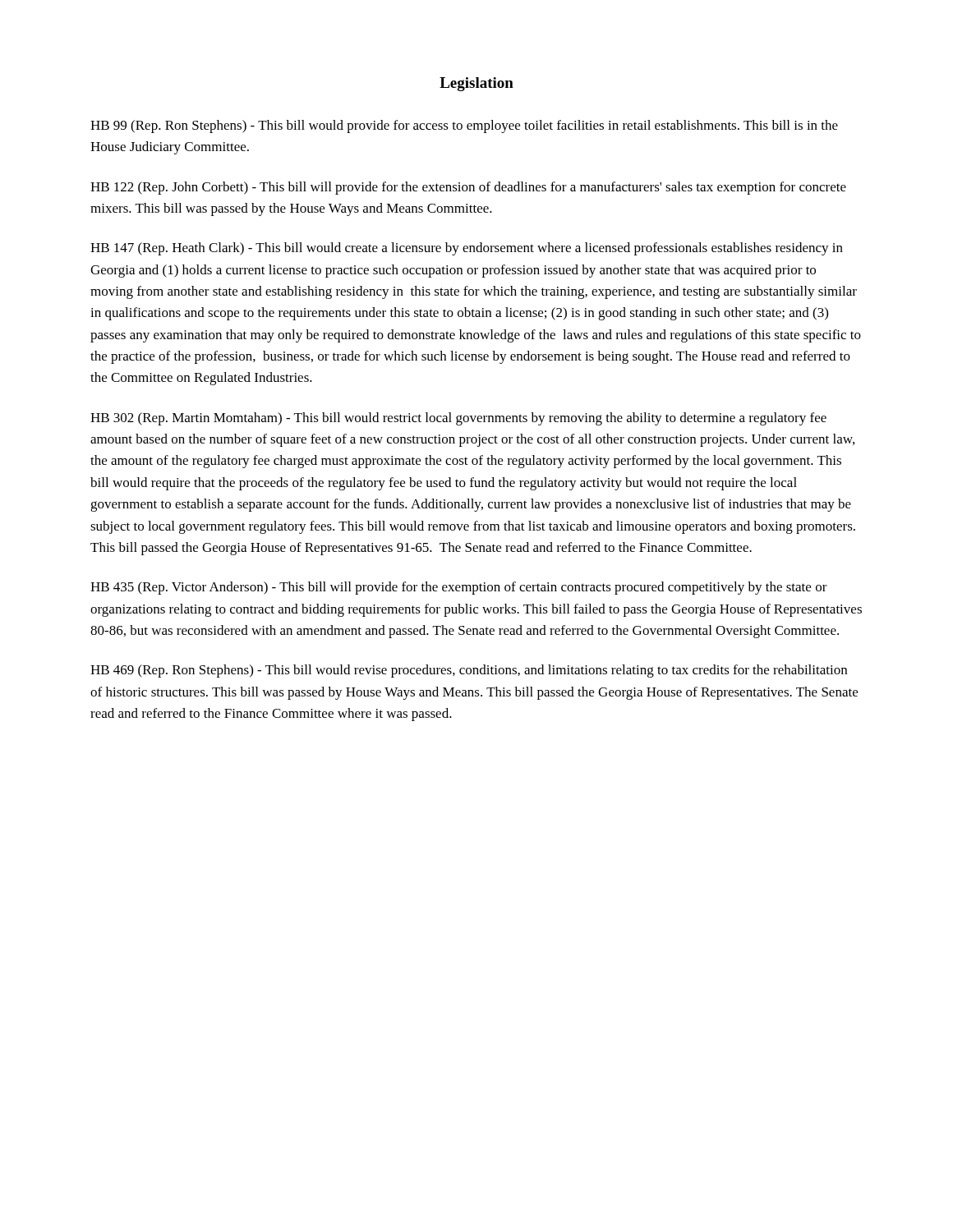This screenshot has width=953, height=1232.
Task: Locate the passage starting "HB 147 (Rep. Heath Clark)"
Action: pyautogui.click(x=476, y=313)
